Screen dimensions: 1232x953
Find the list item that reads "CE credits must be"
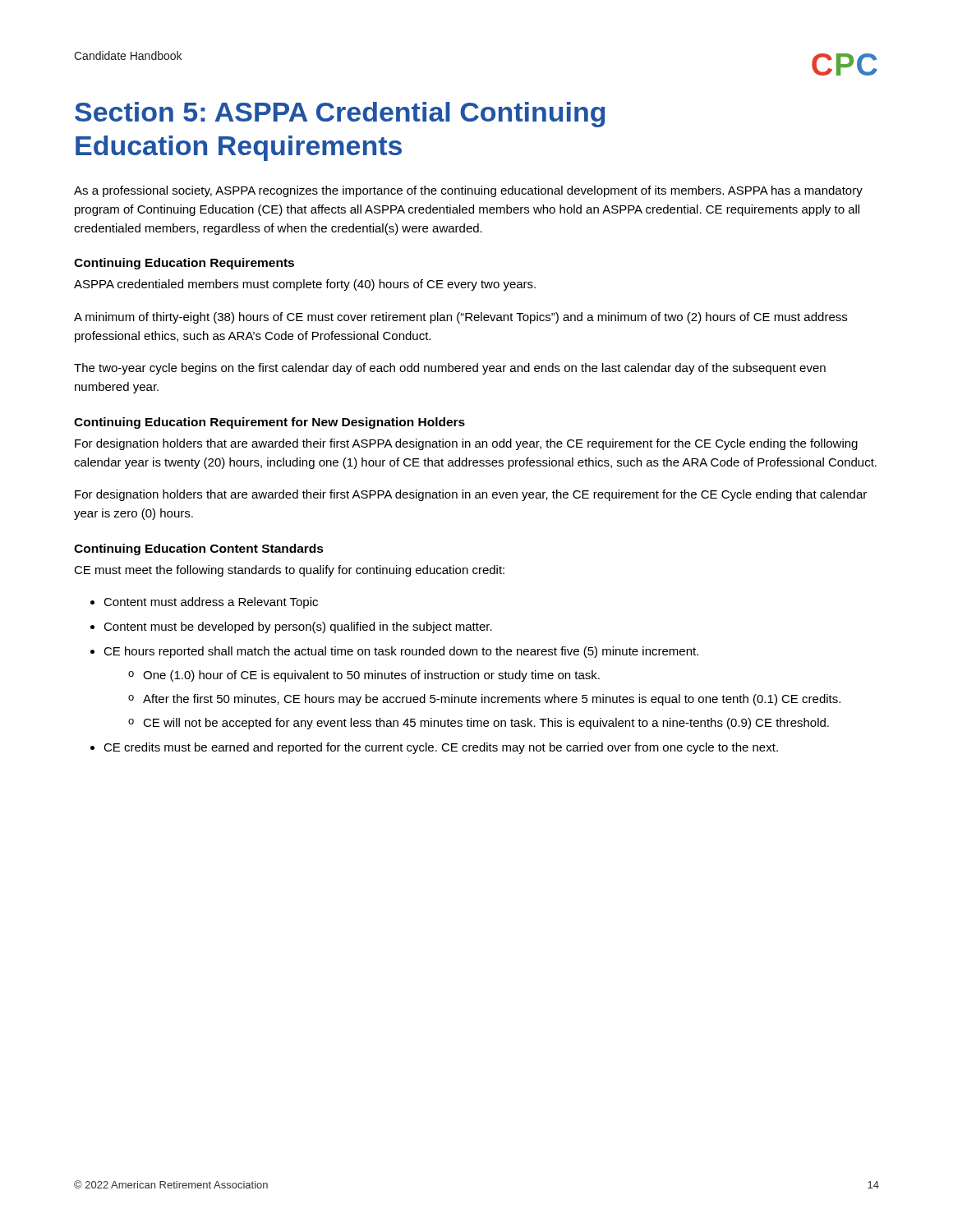click(x=441, y=747)
